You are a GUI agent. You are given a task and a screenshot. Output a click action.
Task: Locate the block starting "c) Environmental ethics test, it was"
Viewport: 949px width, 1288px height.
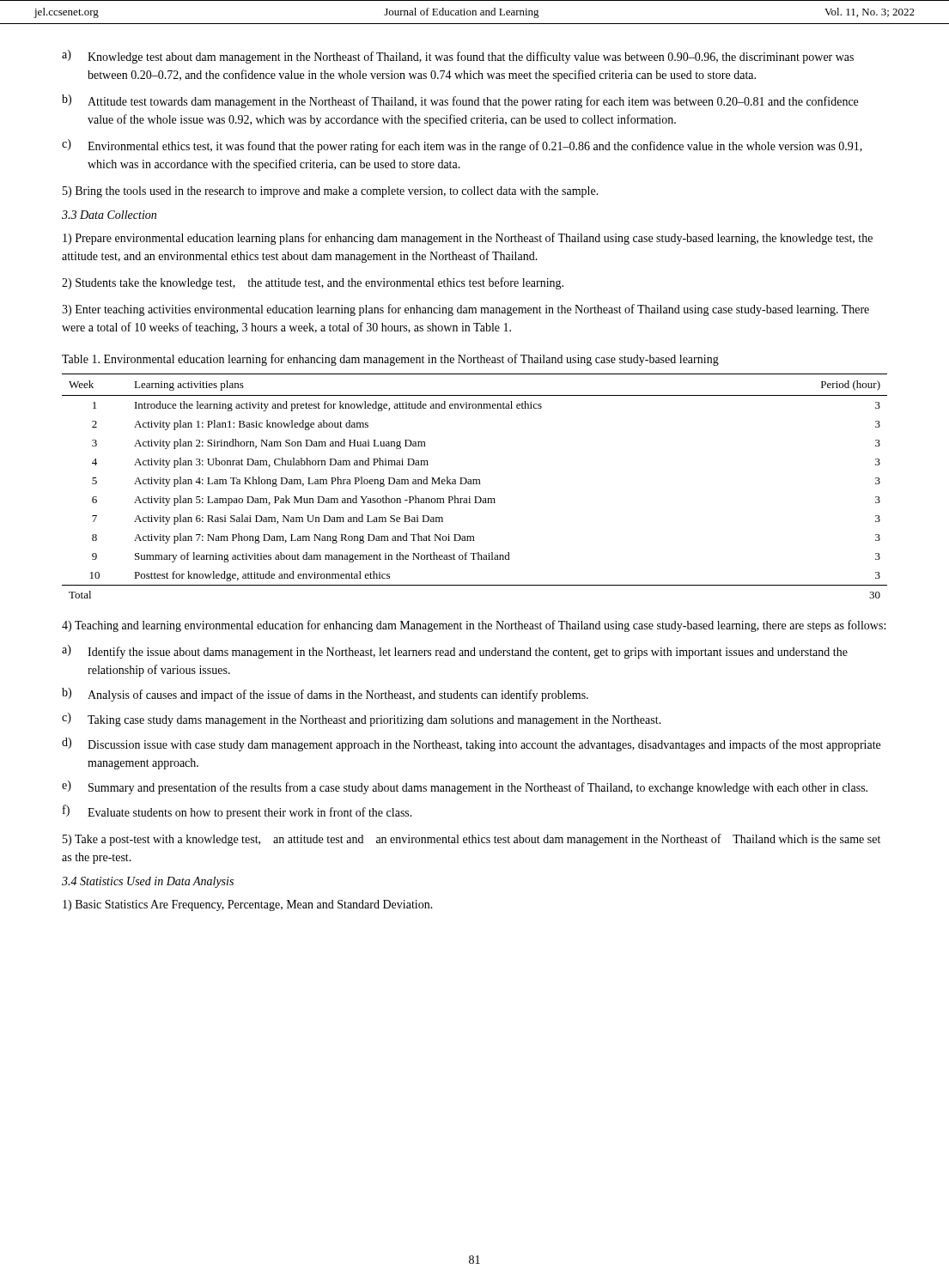click(474, 155)
